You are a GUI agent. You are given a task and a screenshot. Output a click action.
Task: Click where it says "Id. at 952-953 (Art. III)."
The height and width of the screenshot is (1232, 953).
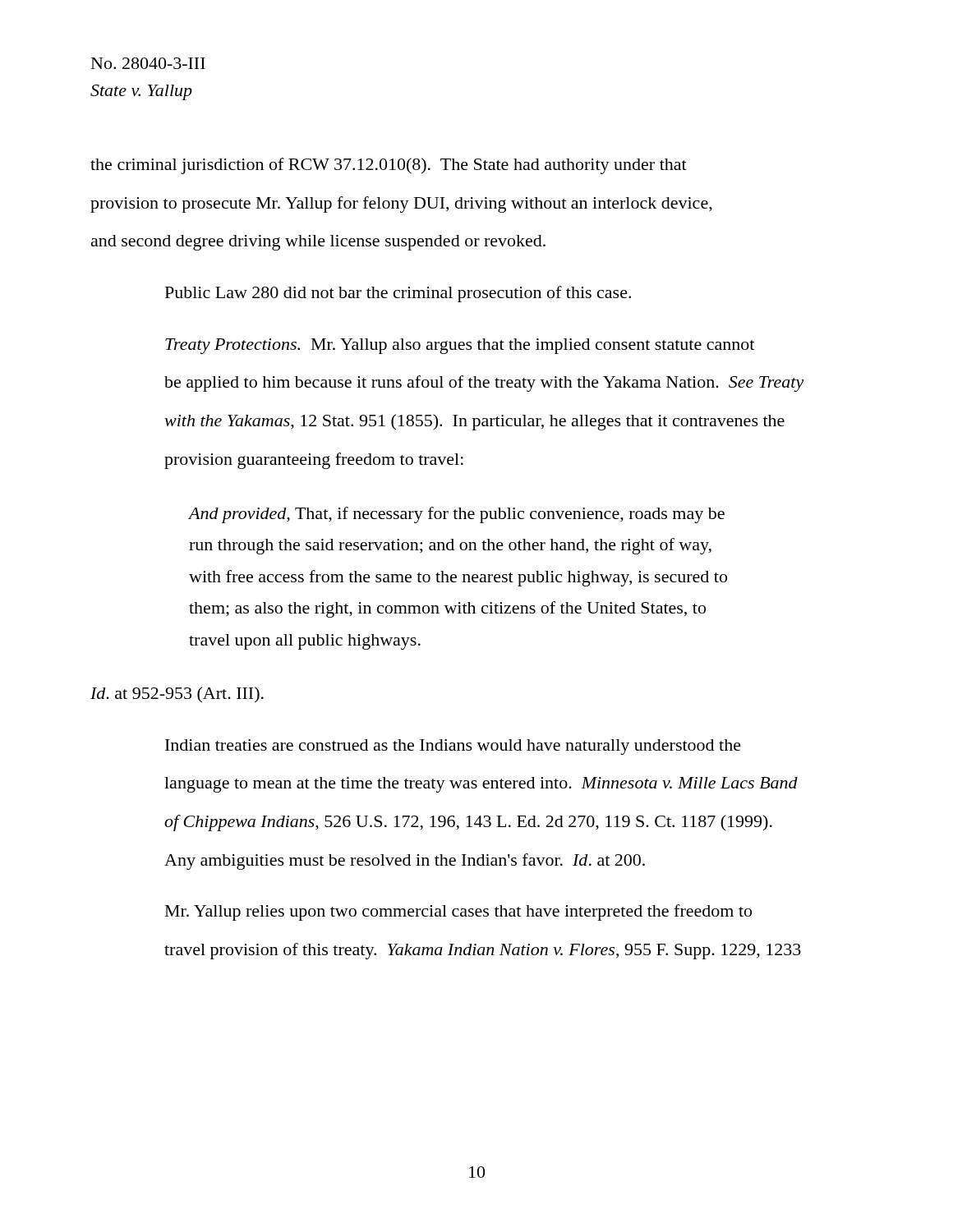(177, 693)
